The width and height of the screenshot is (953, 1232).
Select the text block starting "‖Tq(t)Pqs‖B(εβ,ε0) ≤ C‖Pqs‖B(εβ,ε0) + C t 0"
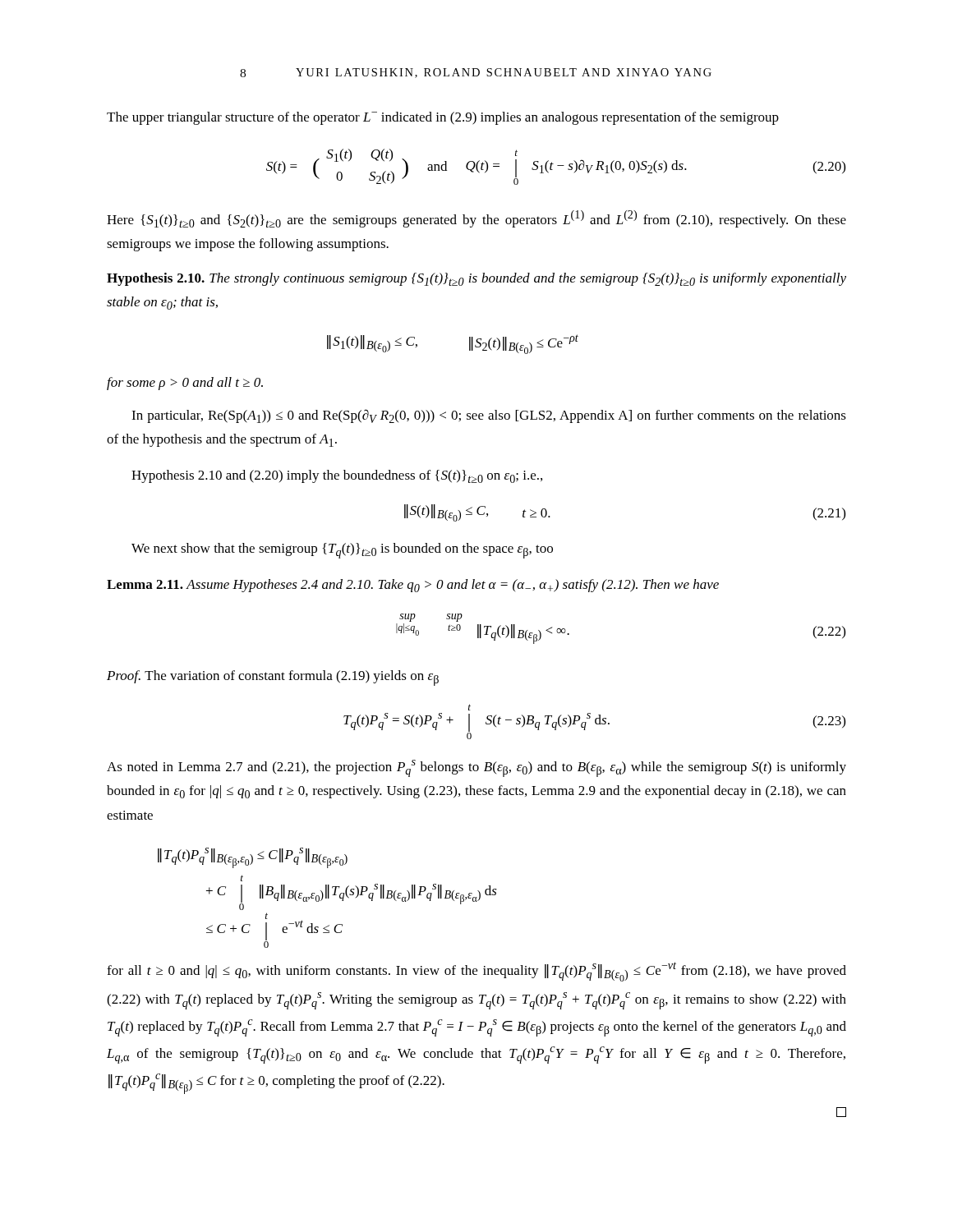pos(501,893)
